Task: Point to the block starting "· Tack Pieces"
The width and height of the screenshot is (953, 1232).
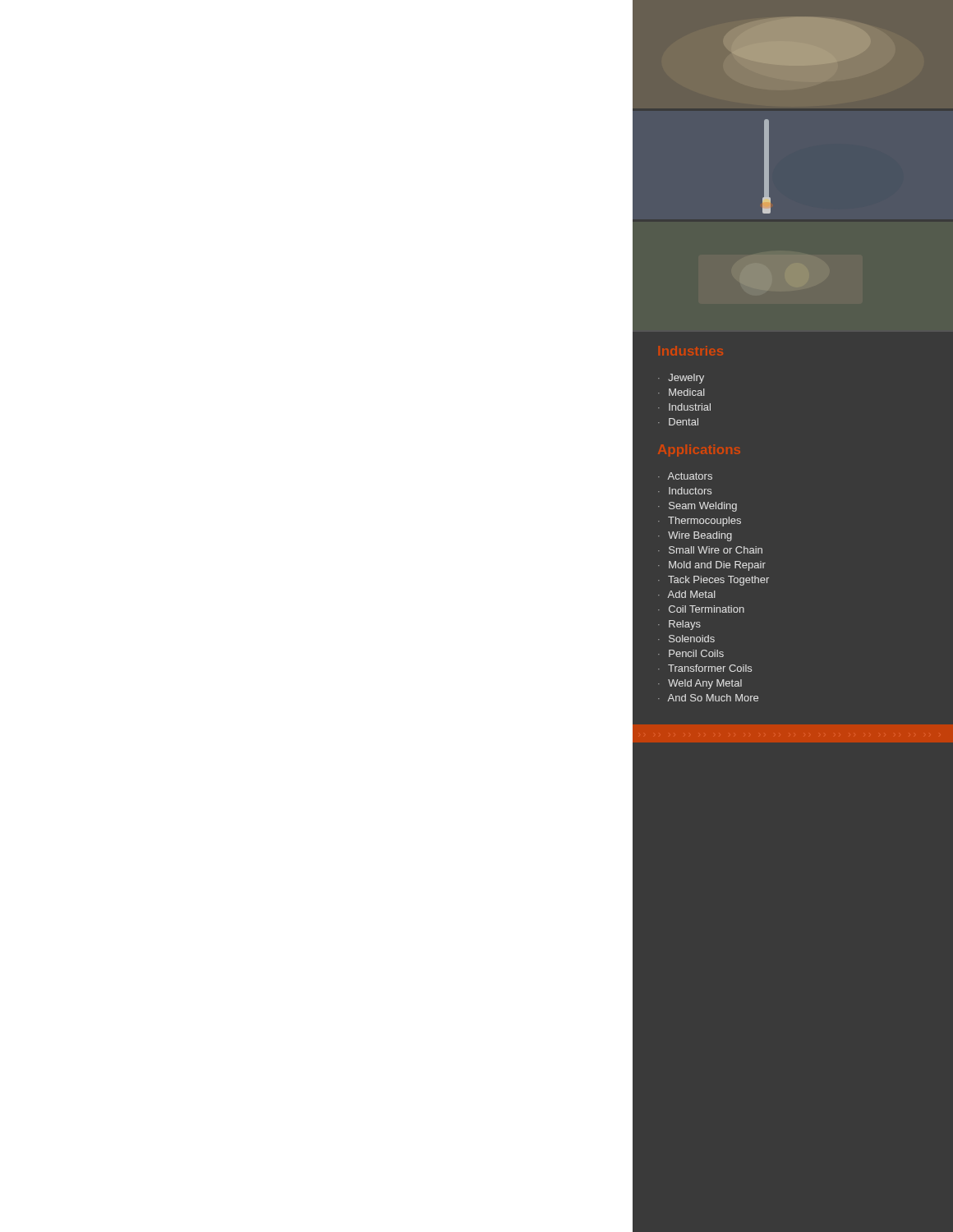Action: pyautogui.click(x=713, y=579)
